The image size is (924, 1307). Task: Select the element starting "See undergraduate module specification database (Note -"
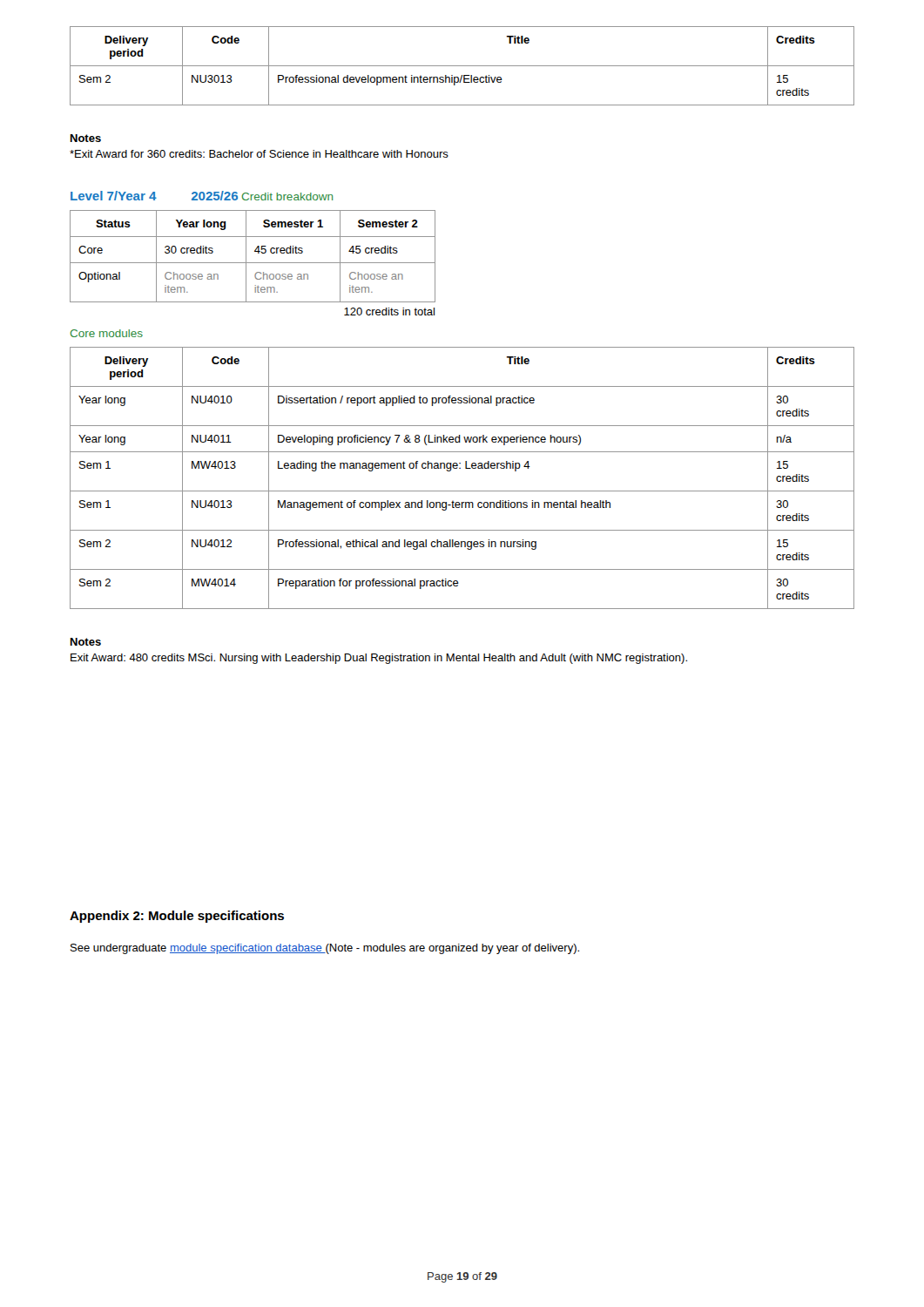point(462,948)
